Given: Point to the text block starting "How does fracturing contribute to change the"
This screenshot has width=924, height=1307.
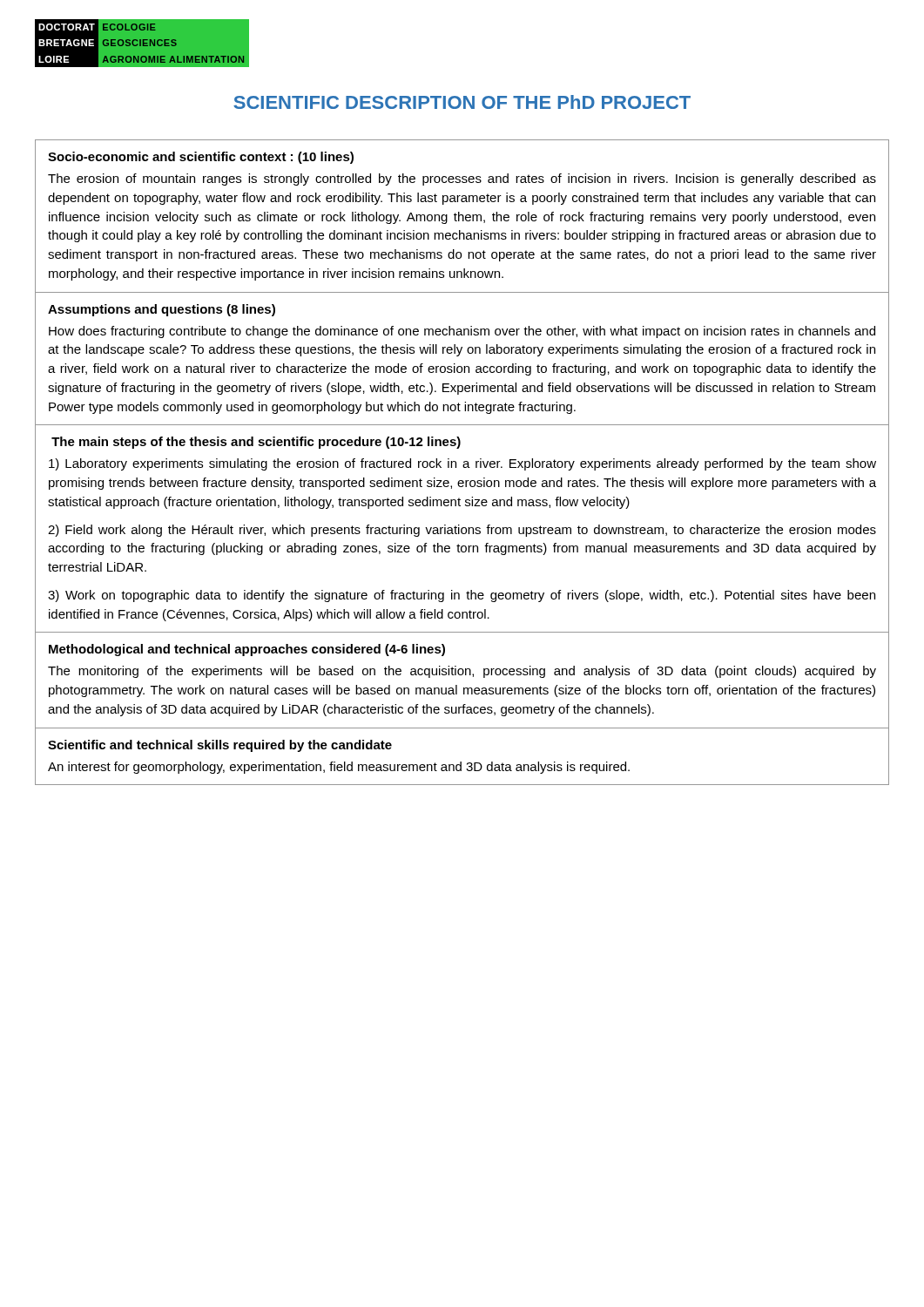Looking at the screenshot, I should 462,369.
